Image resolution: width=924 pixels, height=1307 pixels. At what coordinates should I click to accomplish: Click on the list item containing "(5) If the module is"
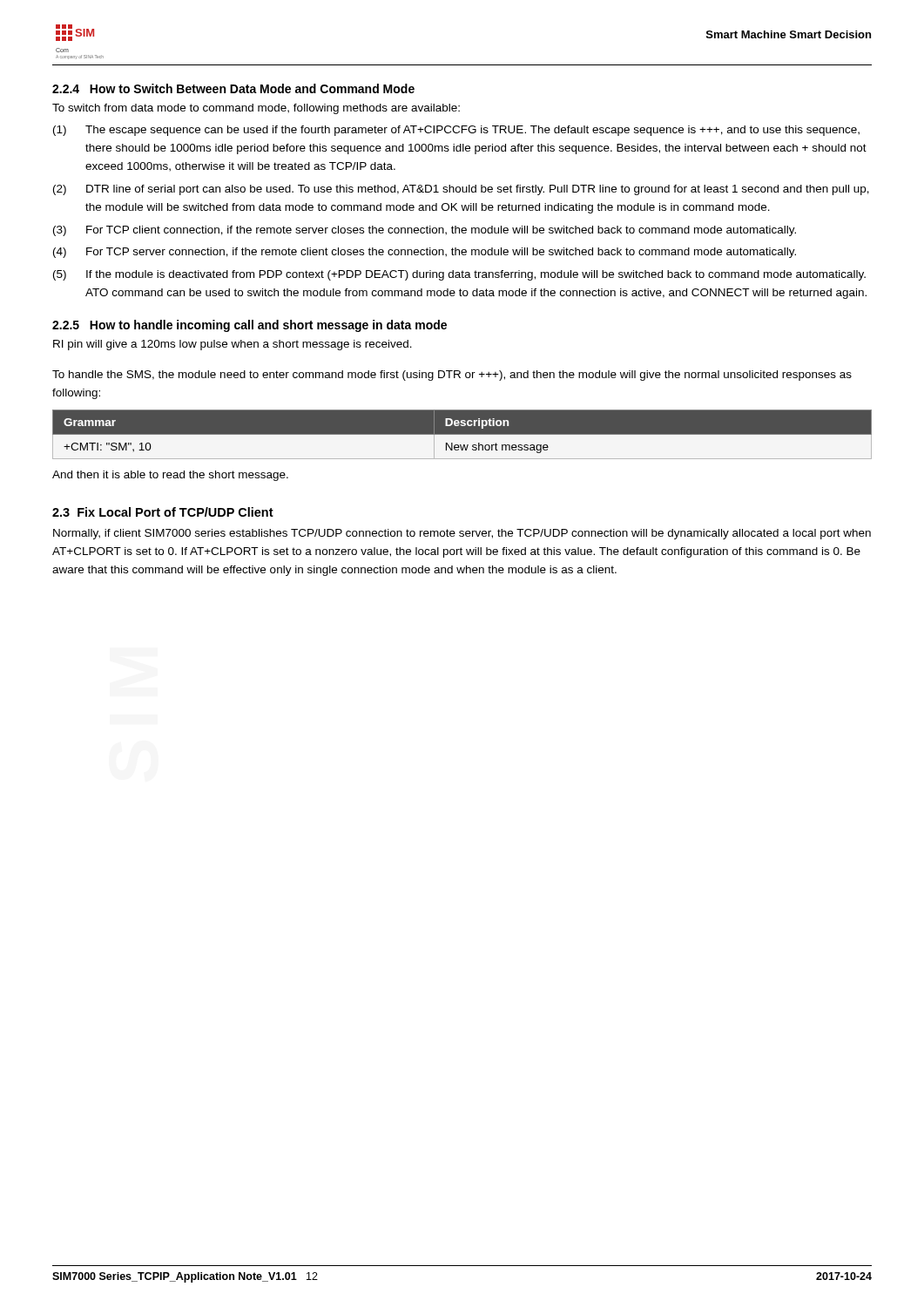point(462,284)
